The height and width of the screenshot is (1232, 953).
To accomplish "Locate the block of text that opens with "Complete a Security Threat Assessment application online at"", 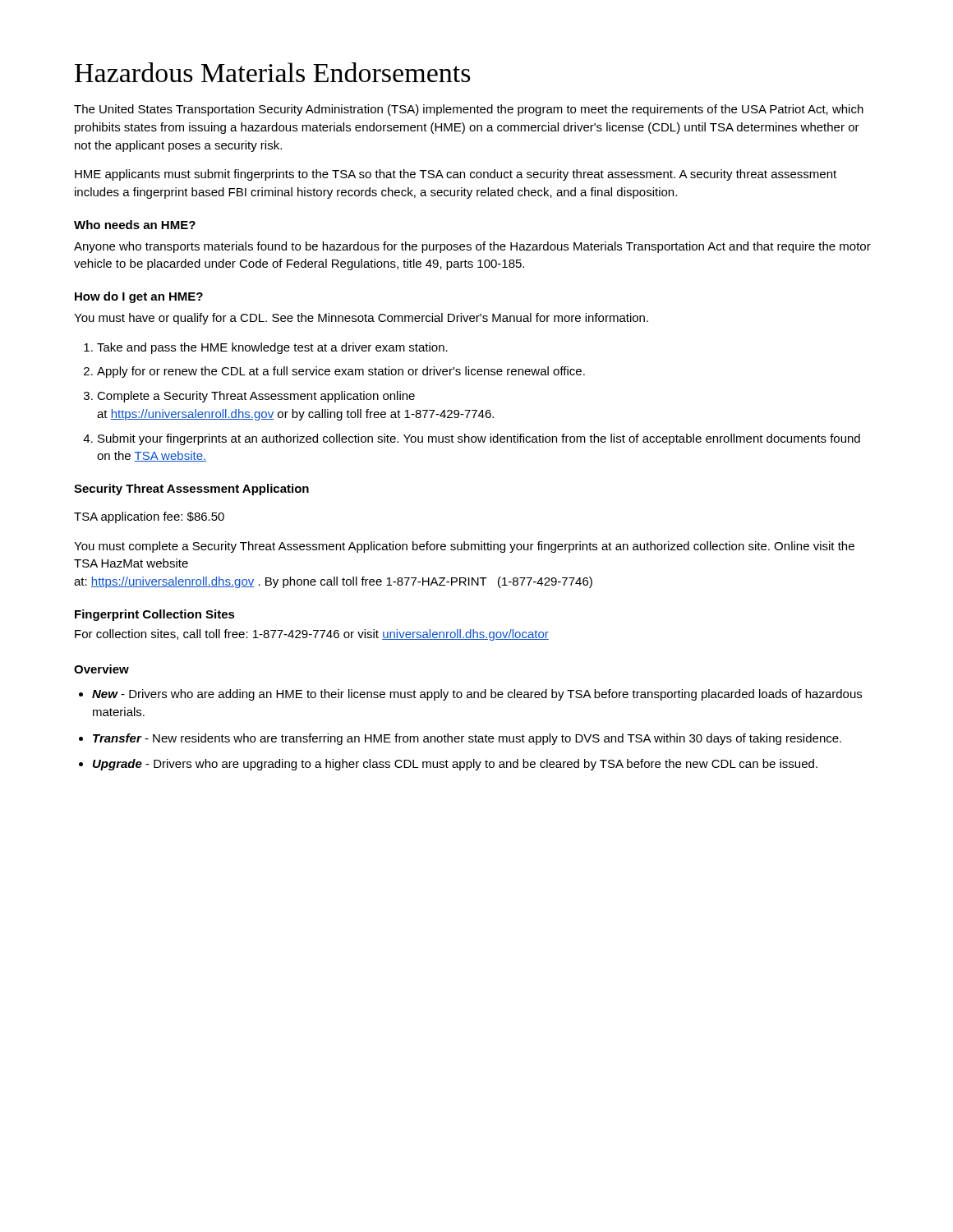I will pos(472,405).
